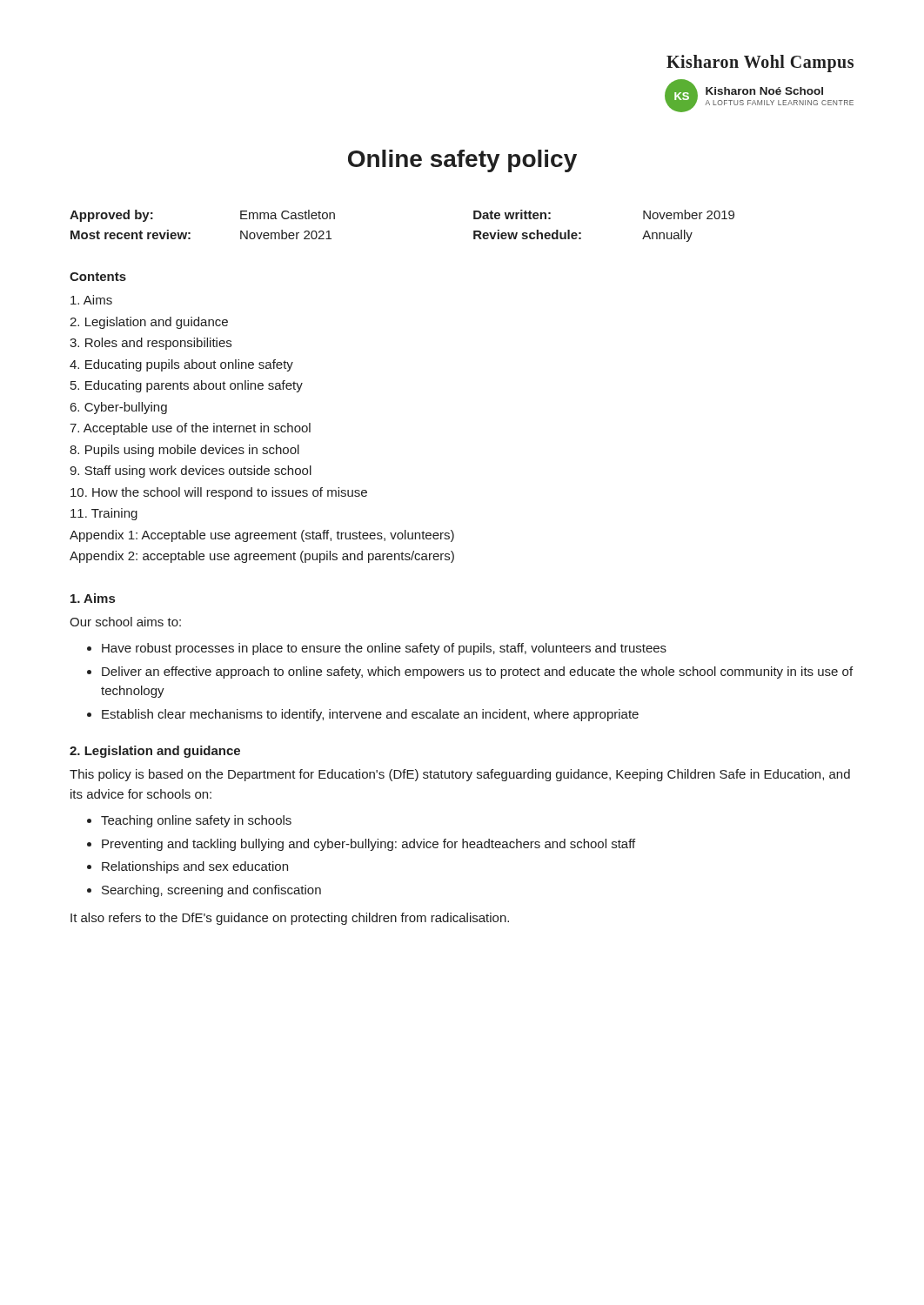The height and width of the screenshot is (1305, 924).
Task: Point to the passage starting "11. Training"
Action: tap(104, 513)
